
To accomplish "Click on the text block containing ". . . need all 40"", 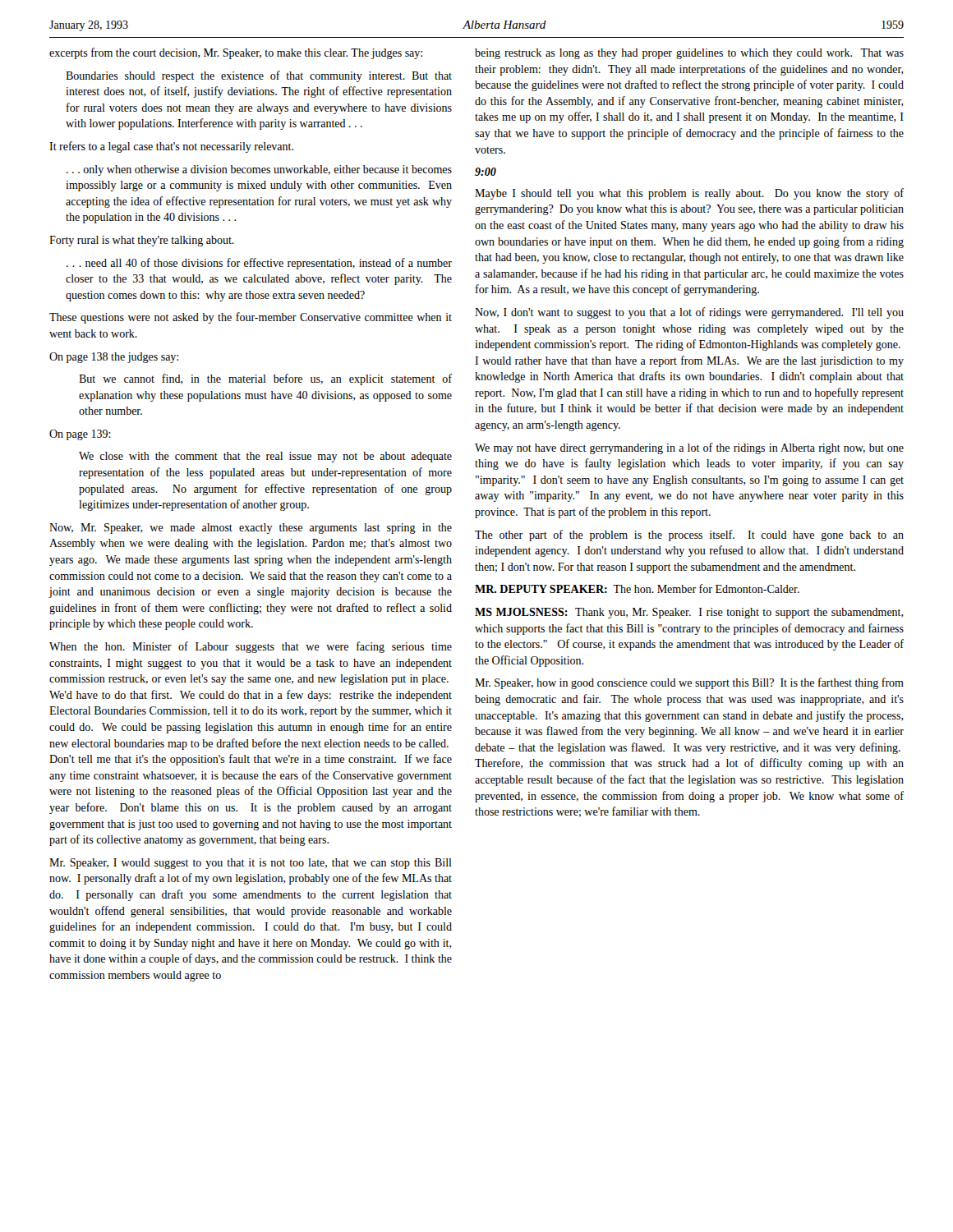I will (259, 279).
